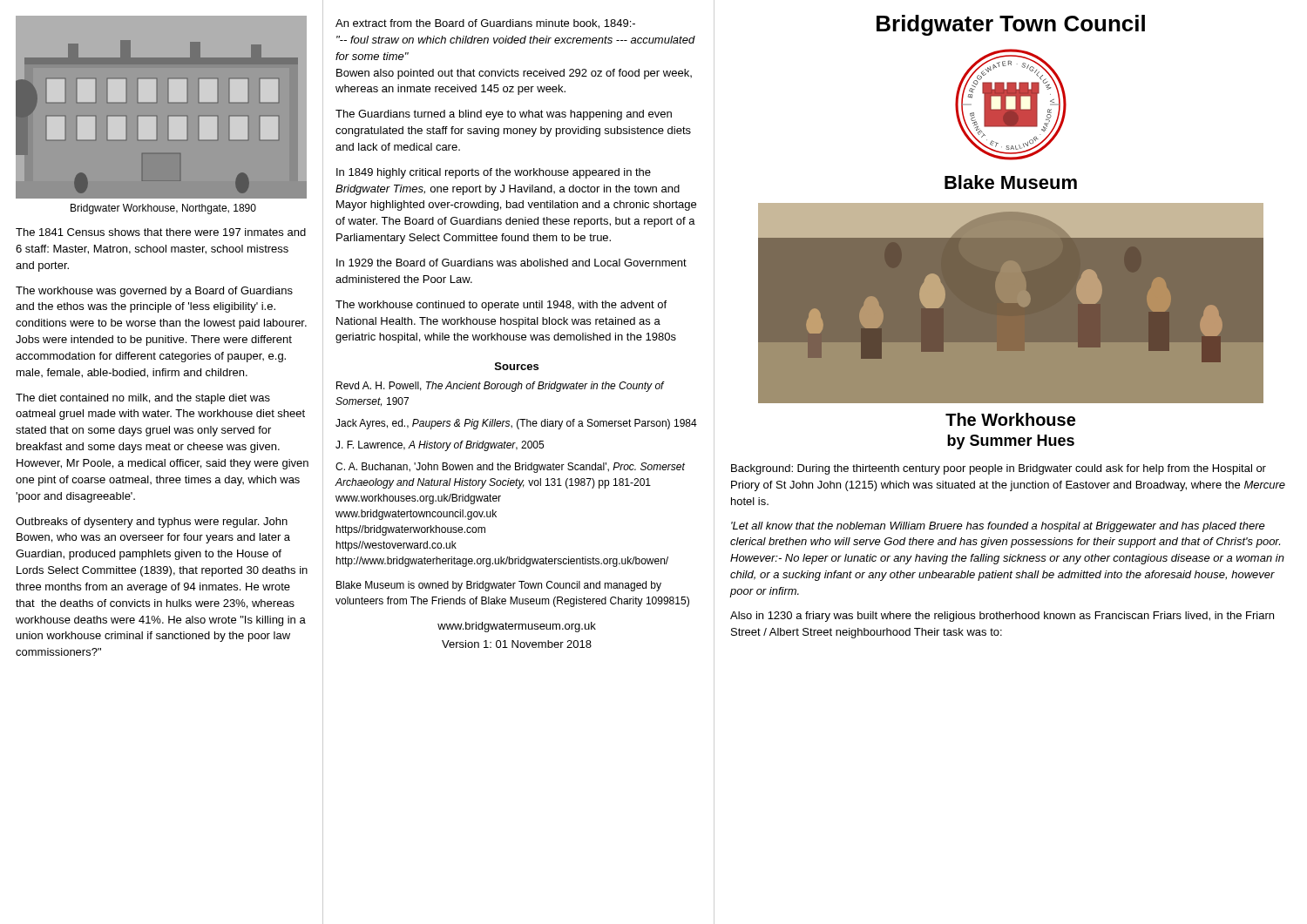Select the title that reads "The Workhouse"
Screen dimensions: 924x1307
pyautogui.click(x=1011, y=420)
